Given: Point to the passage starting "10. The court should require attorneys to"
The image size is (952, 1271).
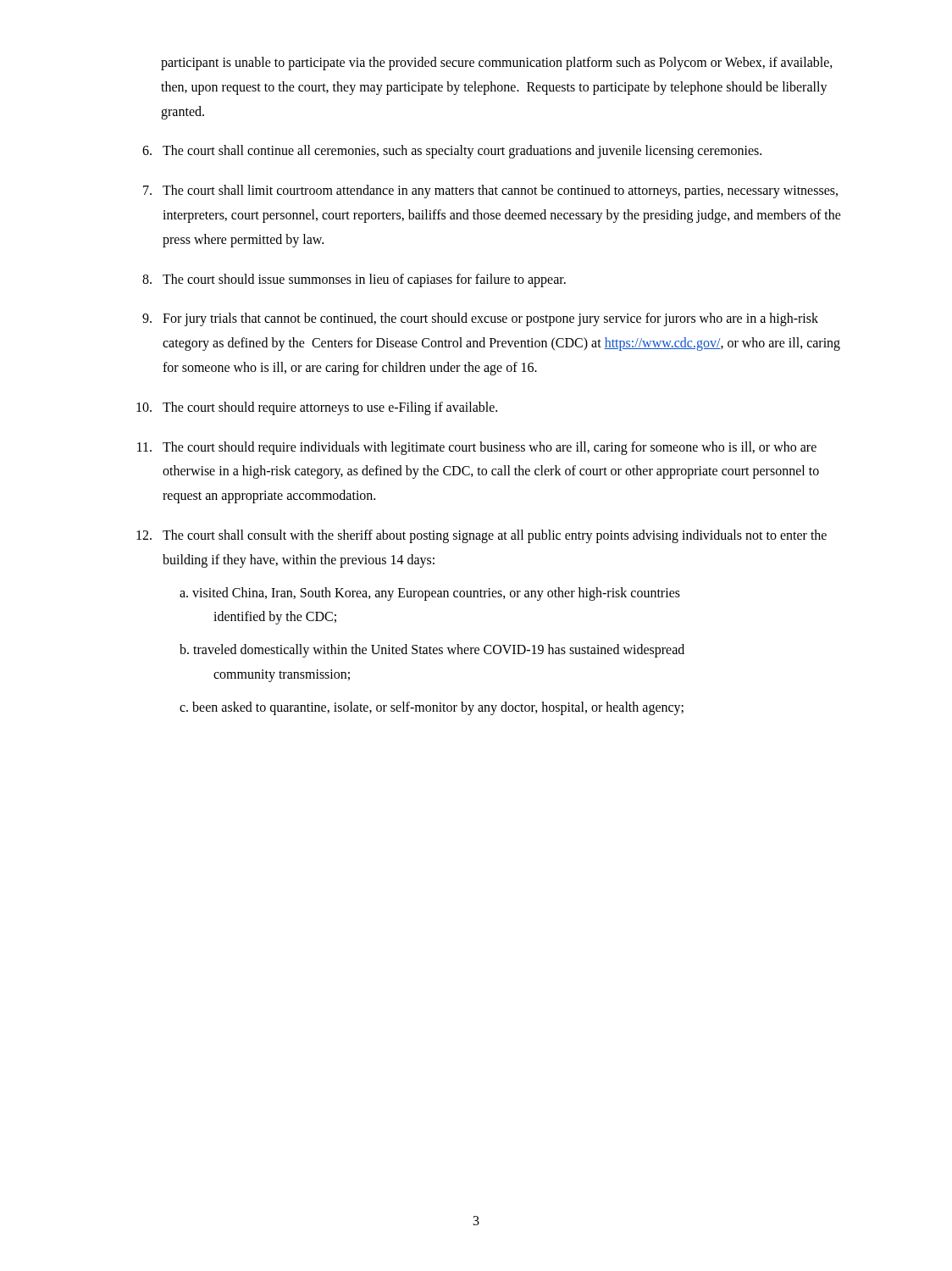Looking at the screenshot, I should point(476,408).
